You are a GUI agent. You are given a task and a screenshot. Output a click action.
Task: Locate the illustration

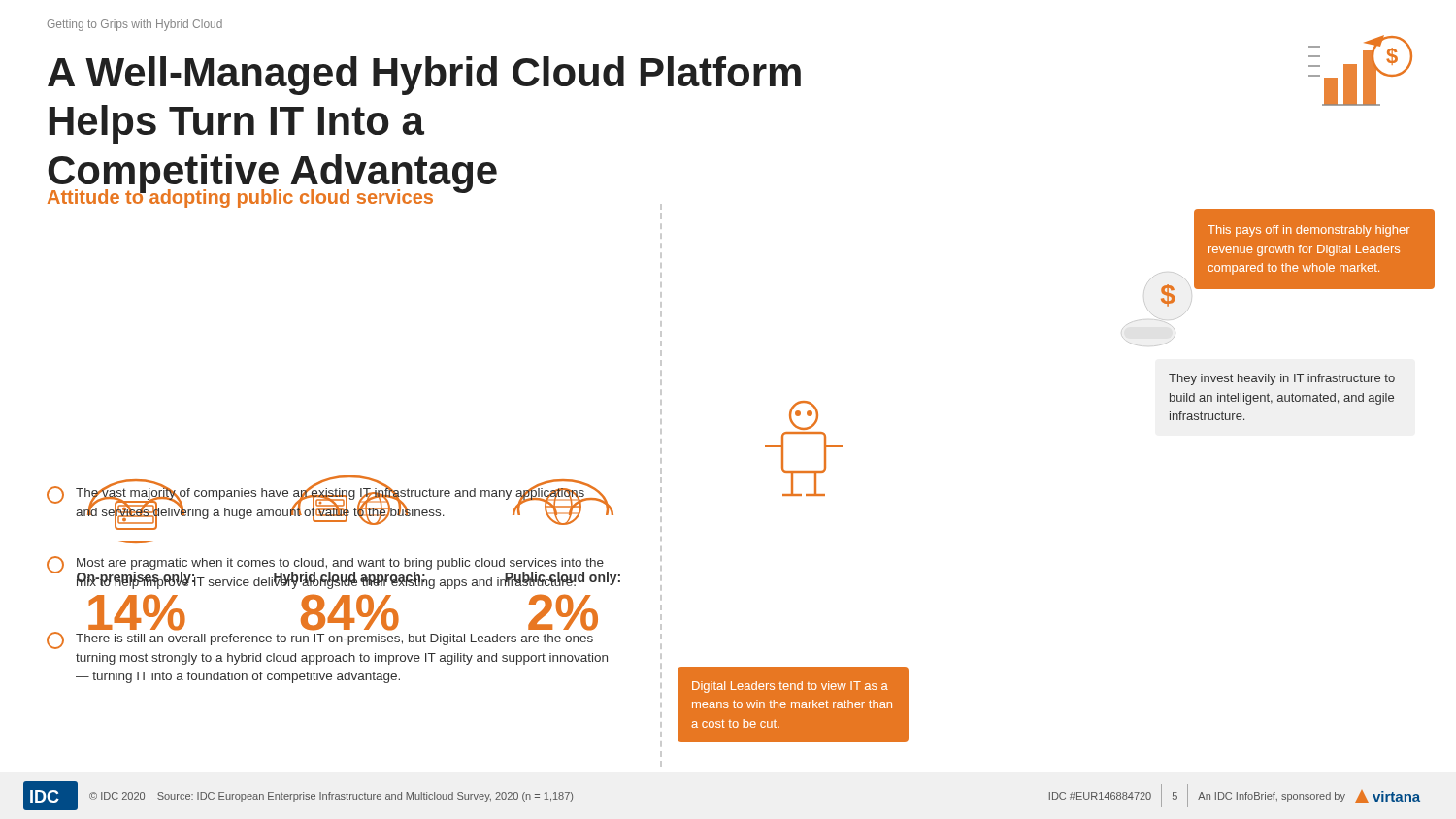coord(1360,73)
